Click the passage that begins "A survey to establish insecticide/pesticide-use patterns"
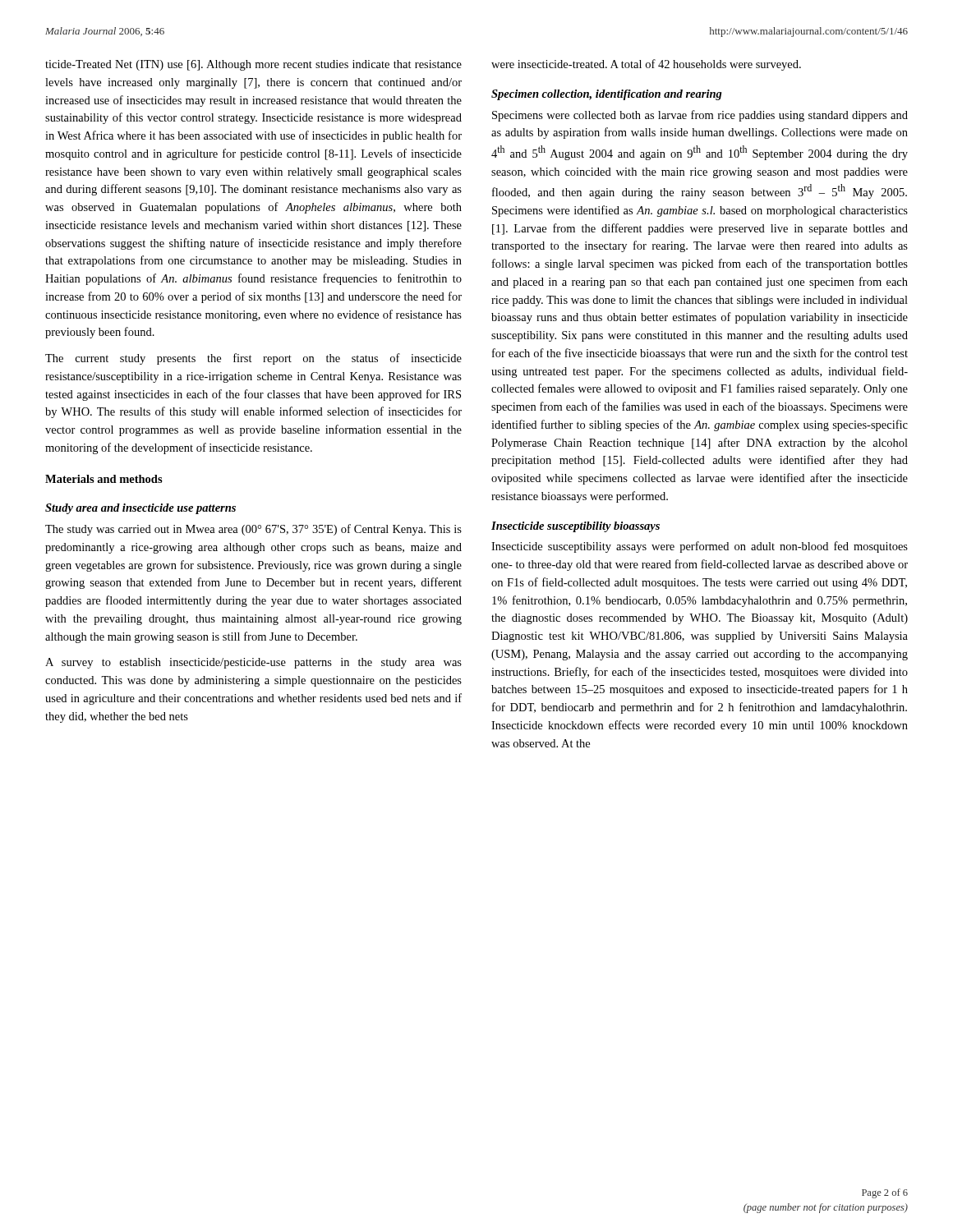This screenshot has width=953, height=1232. (x=253, y=690)
